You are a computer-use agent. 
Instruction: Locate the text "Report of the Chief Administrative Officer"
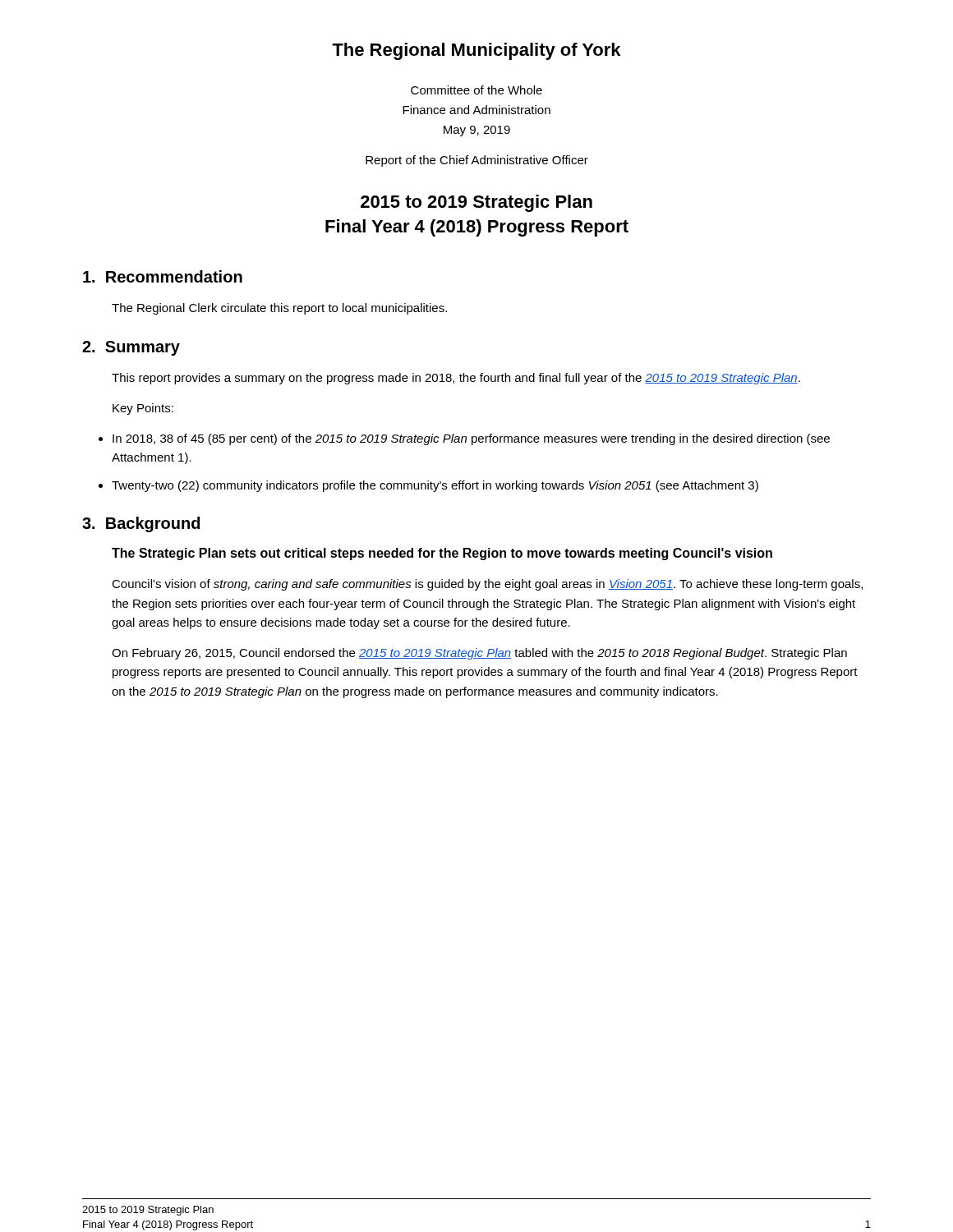(x=476, y=160)
